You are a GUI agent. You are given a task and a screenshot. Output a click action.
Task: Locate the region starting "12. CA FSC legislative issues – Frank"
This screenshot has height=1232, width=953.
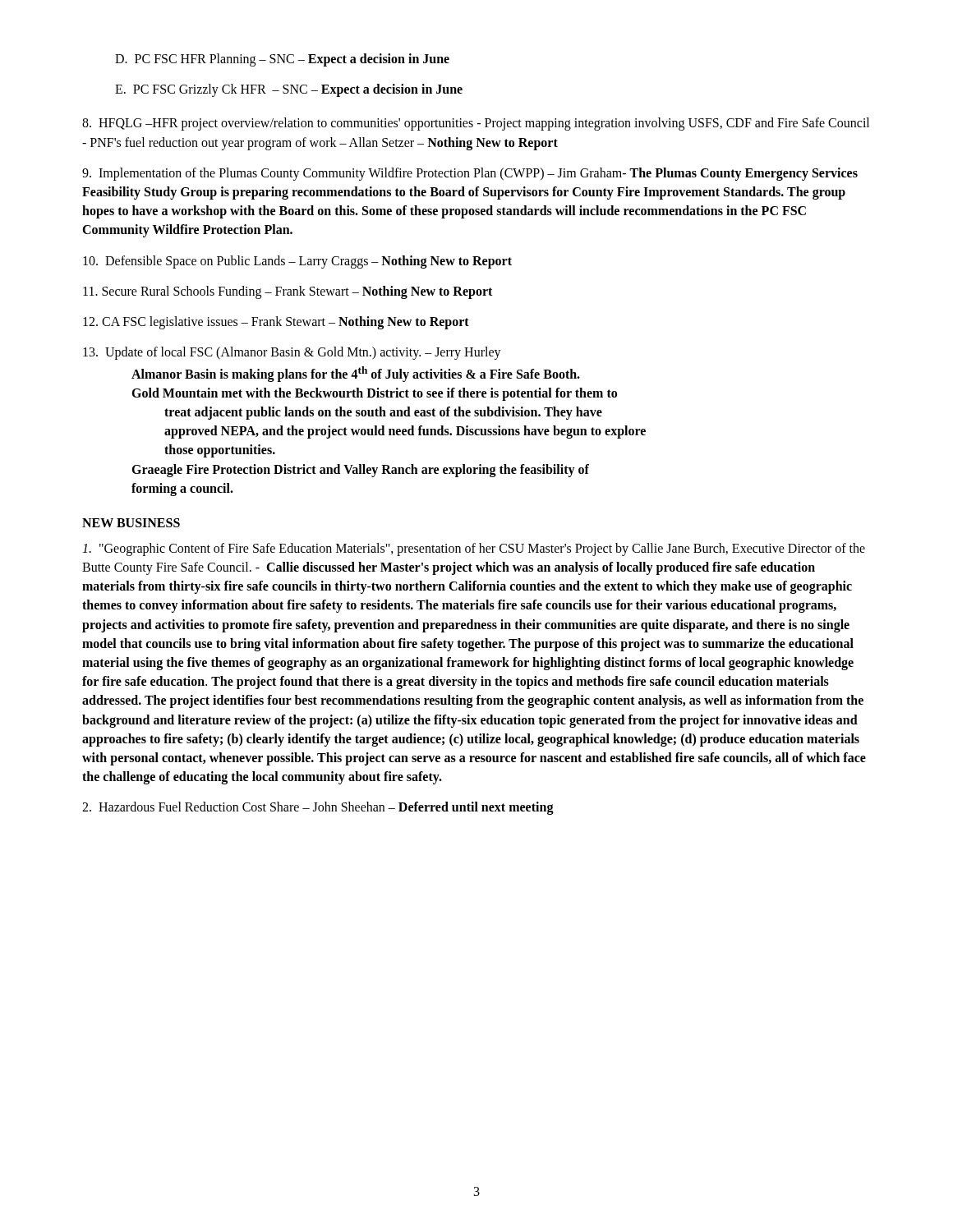[275, 321]
